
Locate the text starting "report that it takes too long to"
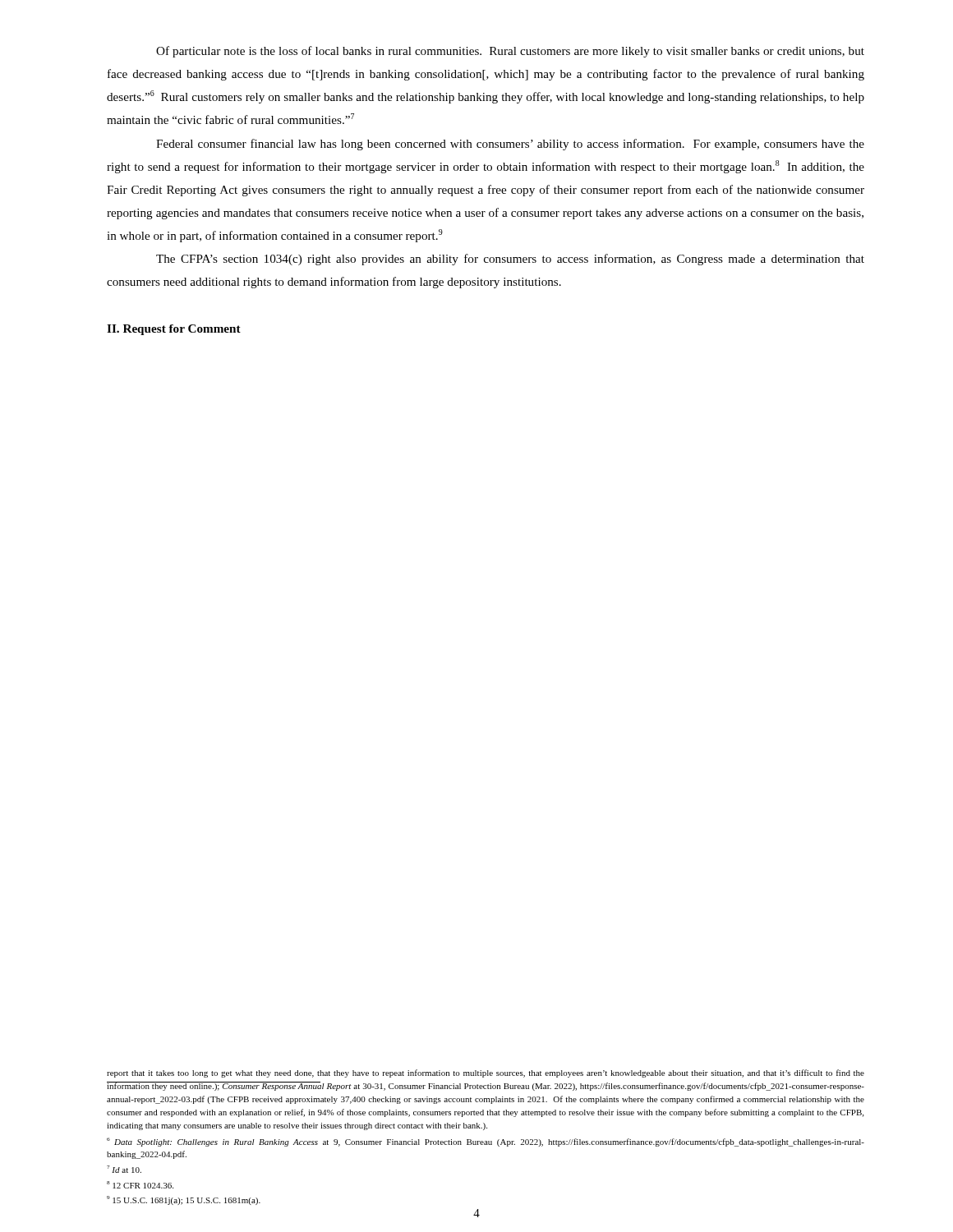pyautogui.click(x=486, y=1099)
